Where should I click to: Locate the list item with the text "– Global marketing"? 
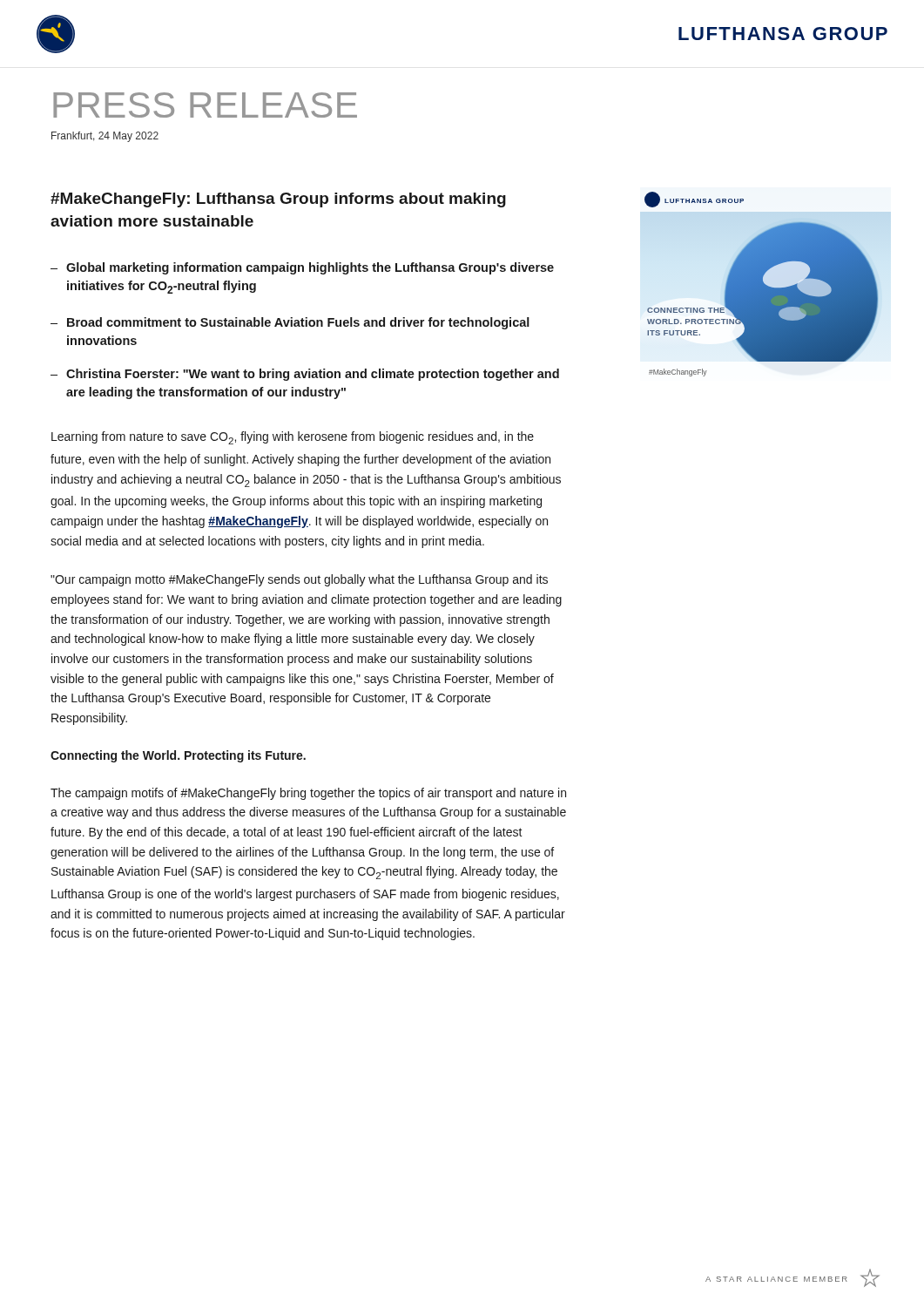click(x=302, y=278)
